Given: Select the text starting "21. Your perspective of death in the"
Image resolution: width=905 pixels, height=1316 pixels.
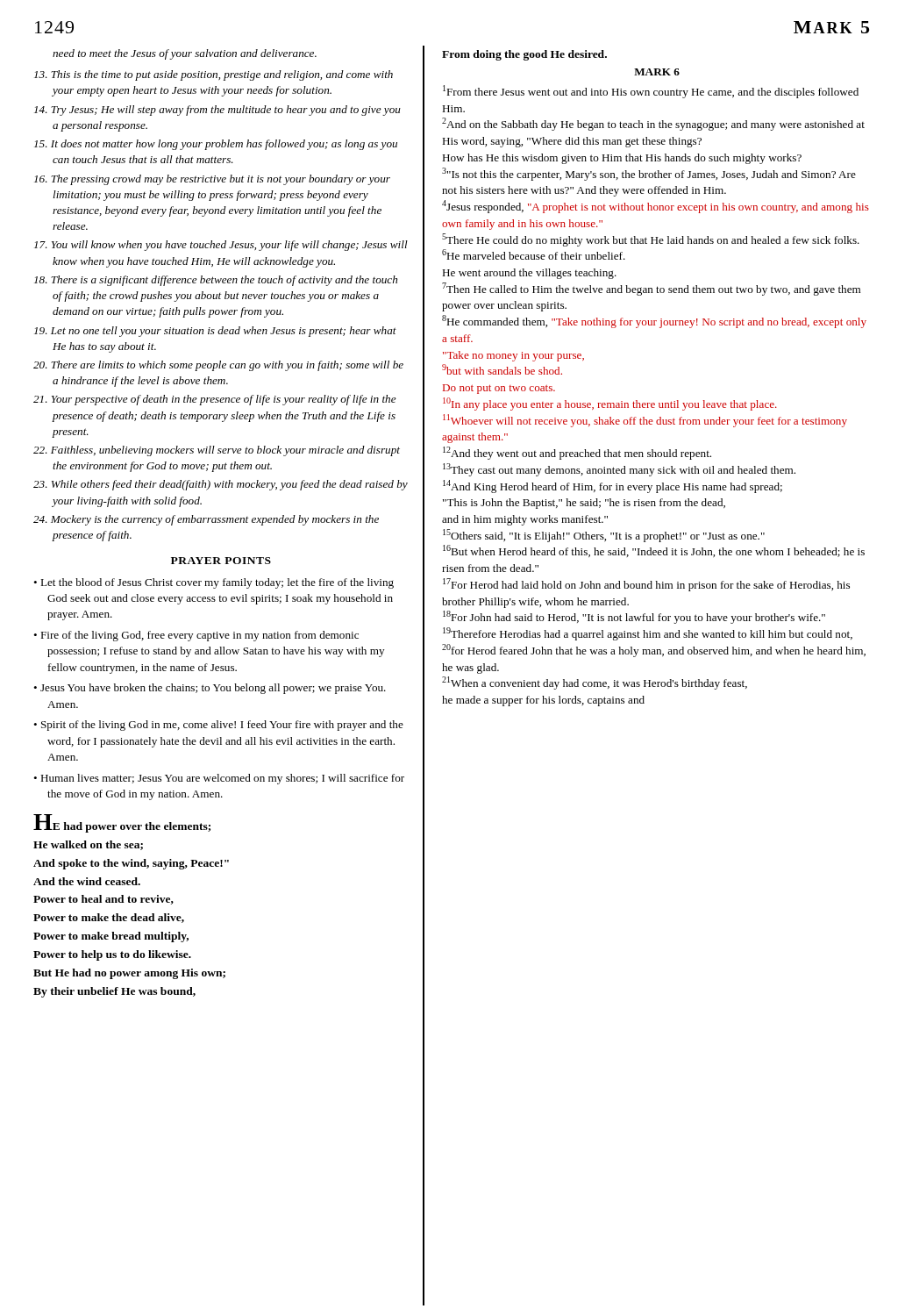Looking at the screenshot, I should click(x=215, y=415).
